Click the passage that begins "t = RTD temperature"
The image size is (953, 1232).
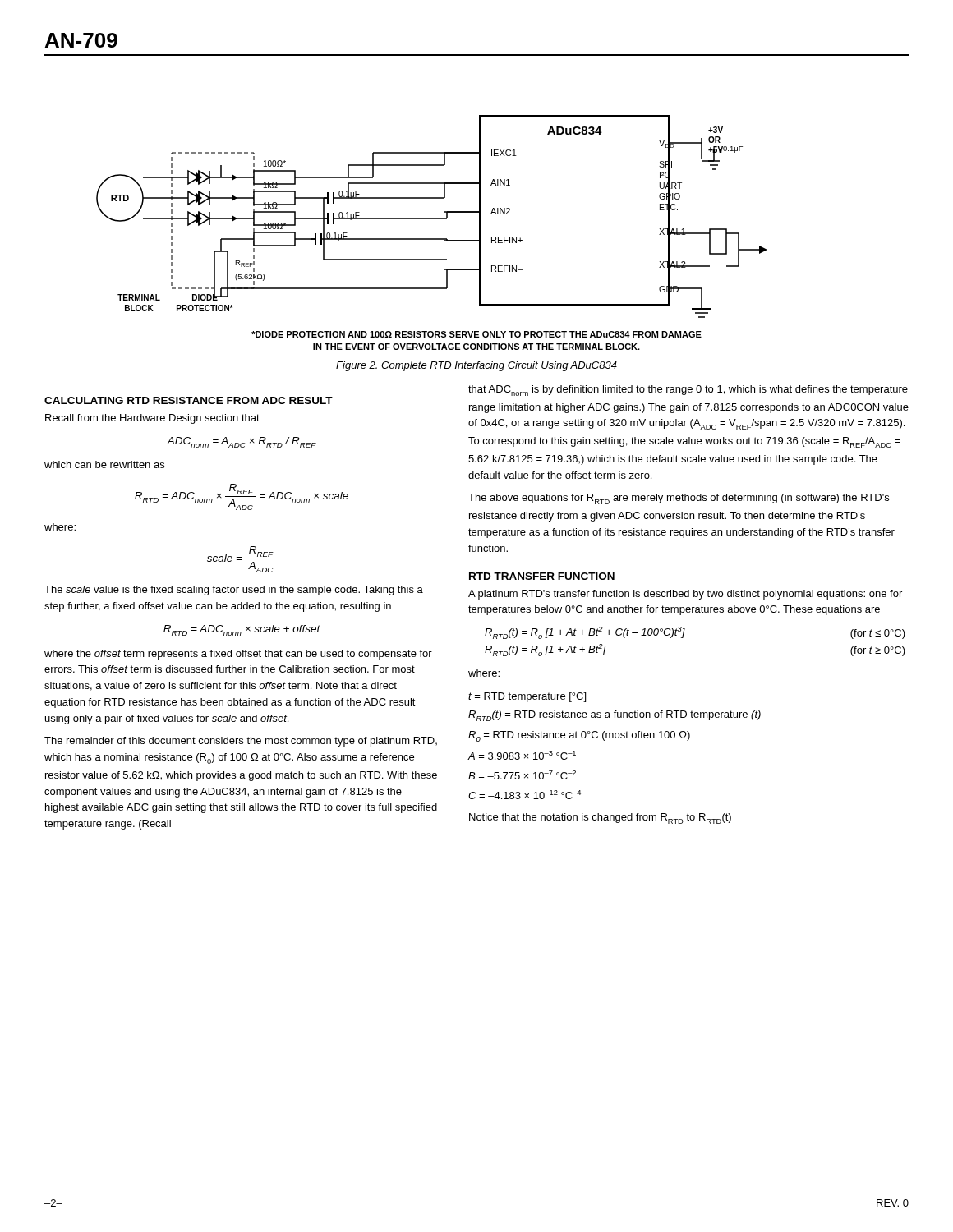[527, 696]
